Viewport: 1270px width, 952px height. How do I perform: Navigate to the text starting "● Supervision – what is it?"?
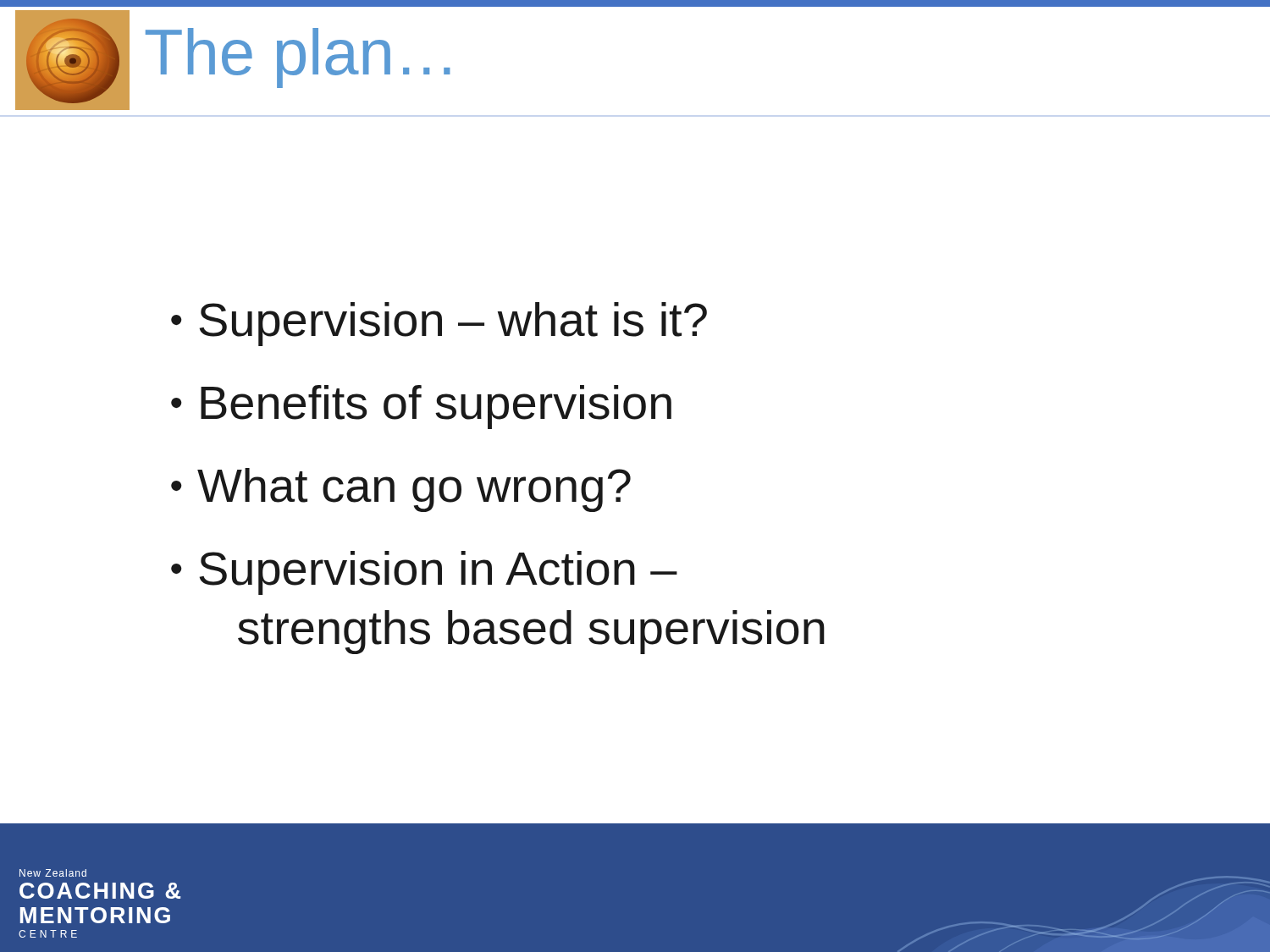click(439, 320)
